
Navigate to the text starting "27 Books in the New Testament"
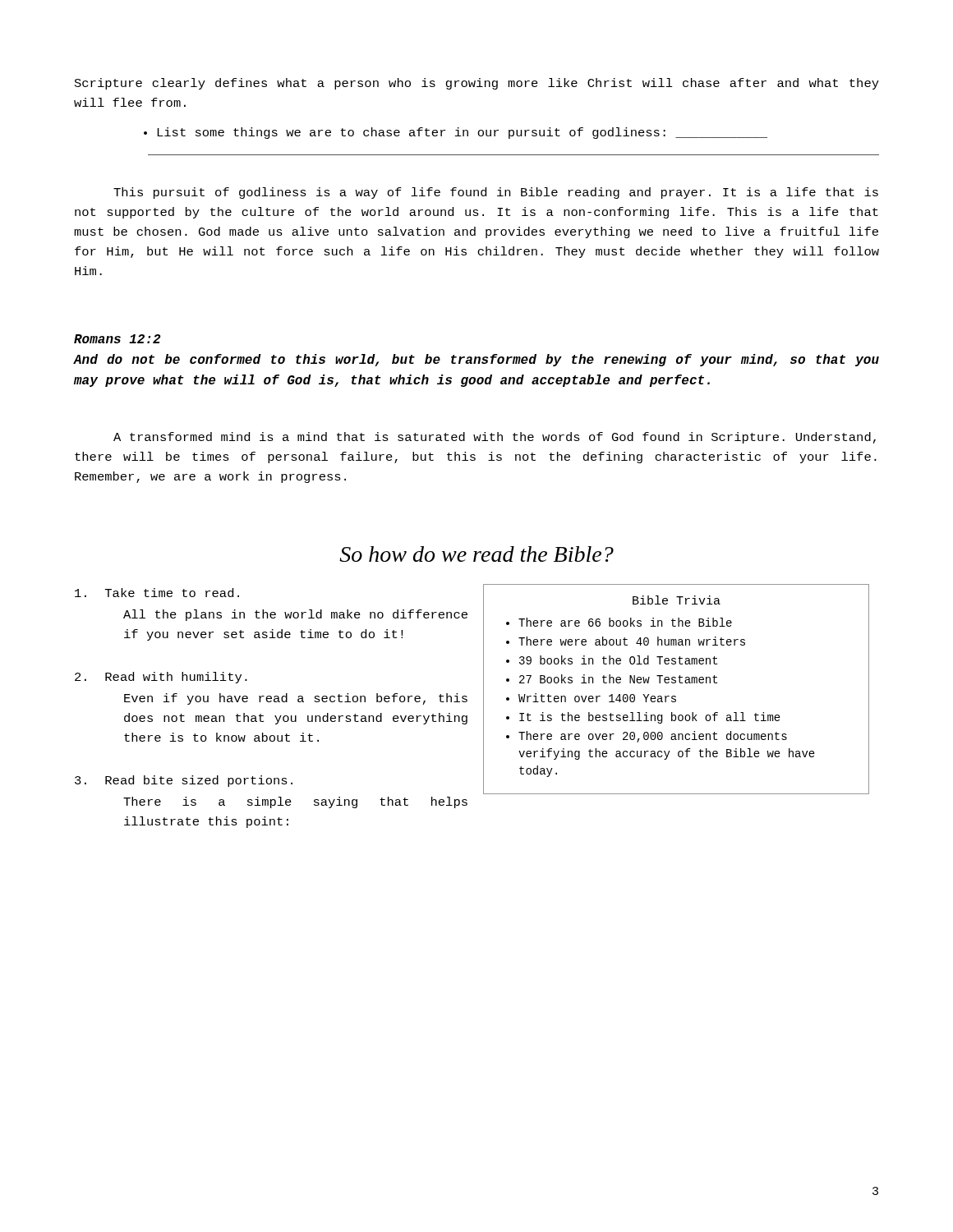[x=618, y=680]
